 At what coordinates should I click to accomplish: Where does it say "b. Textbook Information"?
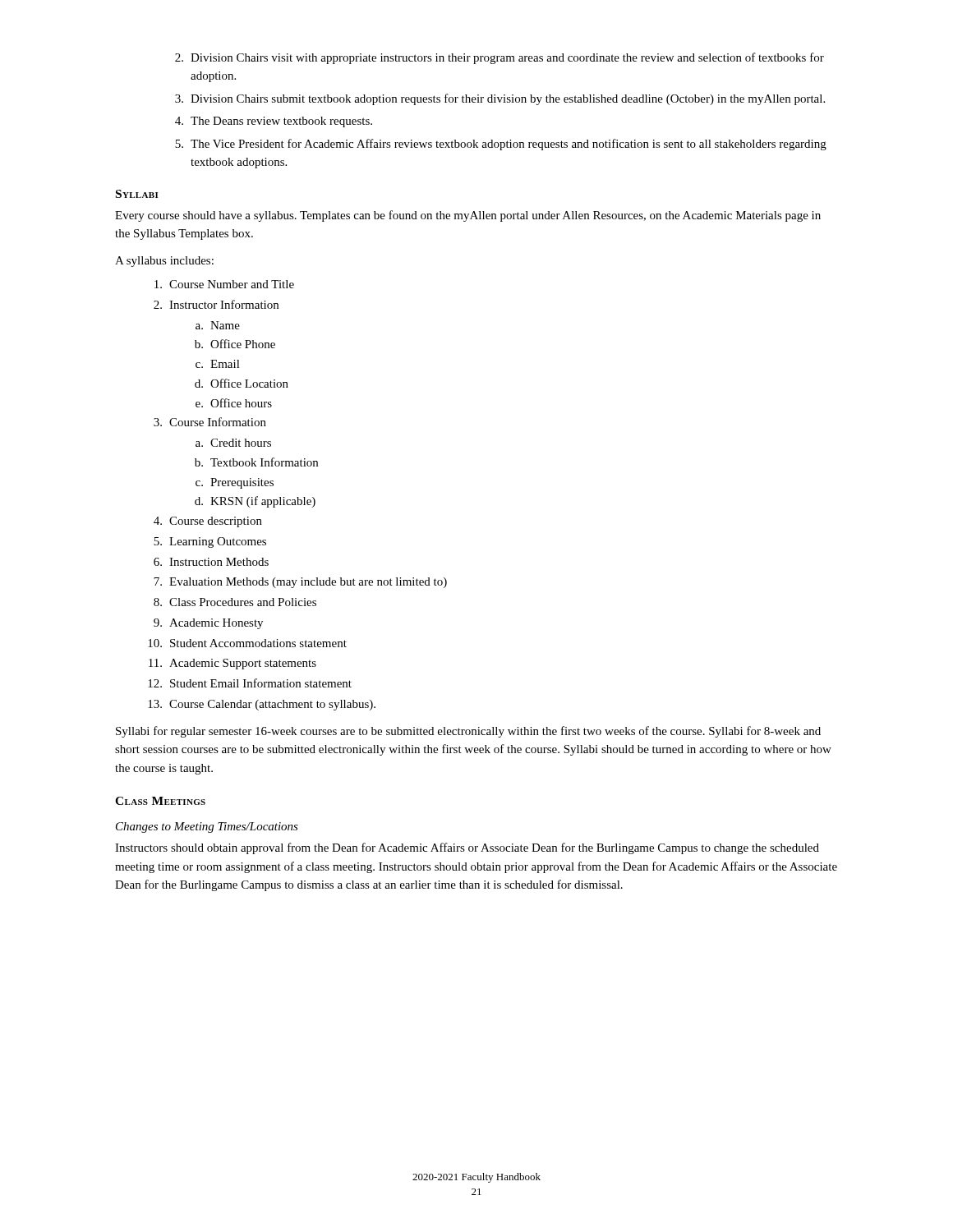pyautogui.click(x=252, y=463)
